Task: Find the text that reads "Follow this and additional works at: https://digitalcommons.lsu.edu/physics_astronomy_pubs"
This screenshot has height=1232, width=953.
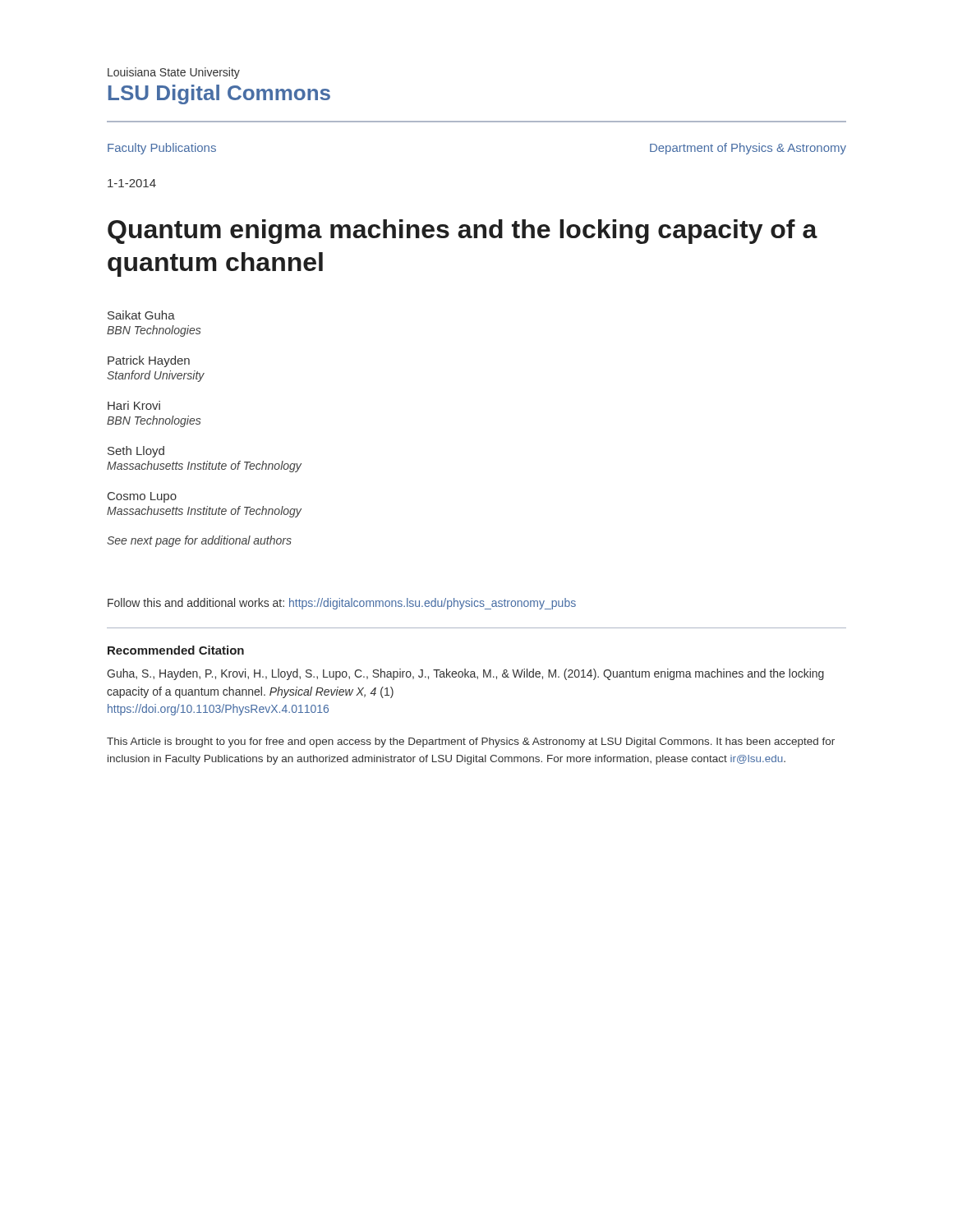Action: pyautogui.click(x=341, y=603)
